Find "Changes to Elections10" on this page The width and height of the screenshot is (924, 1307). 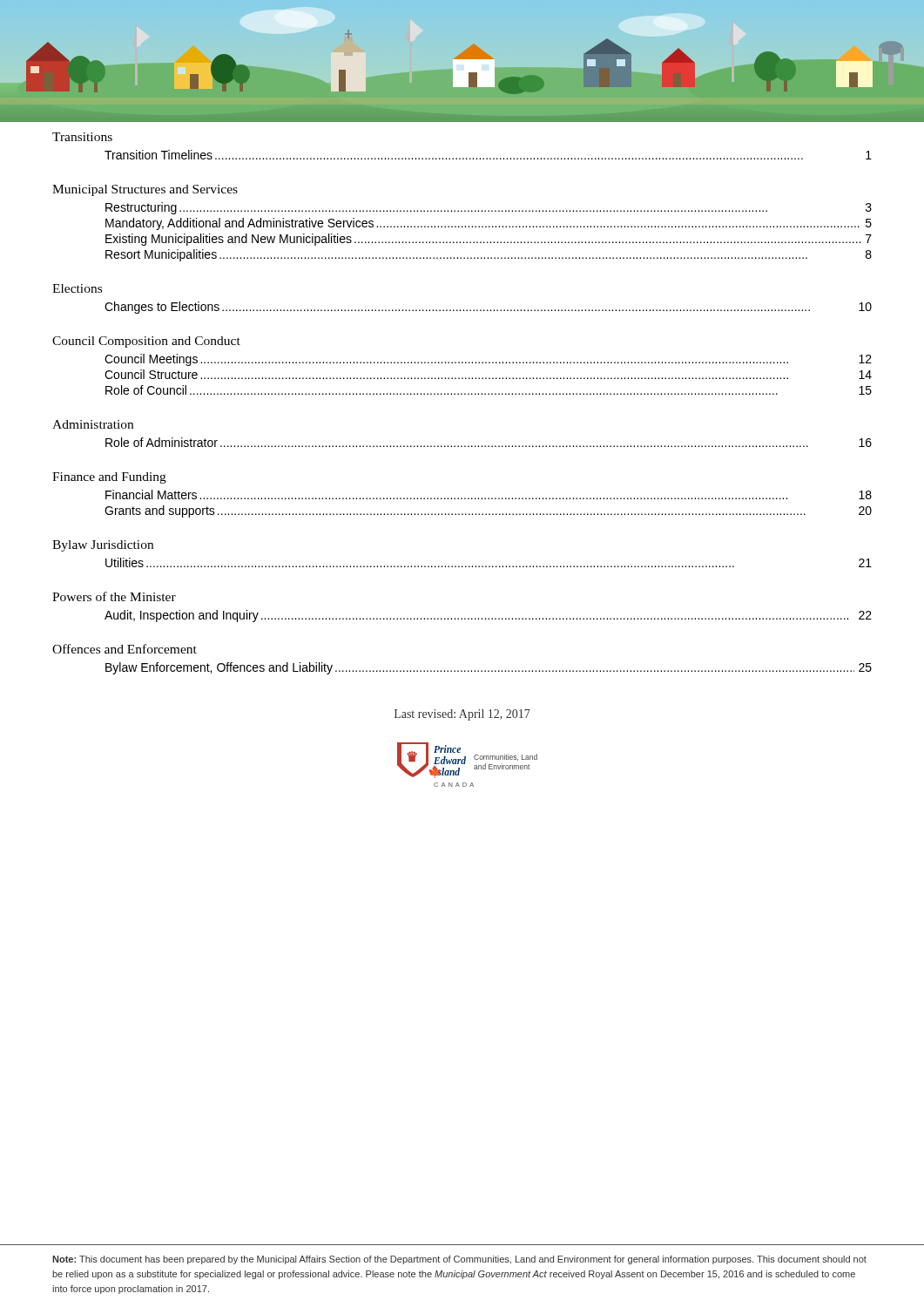click(488, 307)
